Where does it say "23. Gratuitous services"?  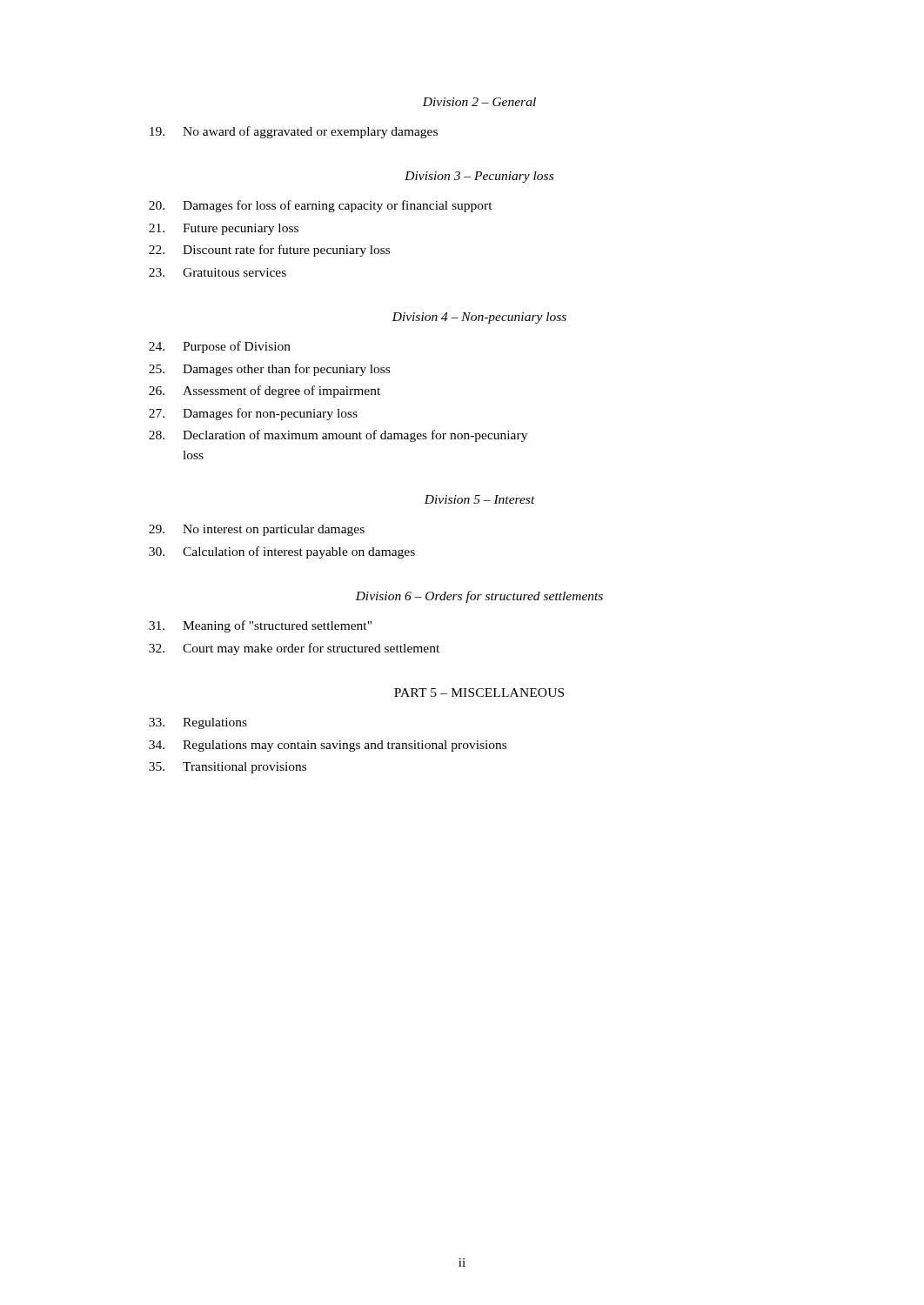pyautogui.click(x=218, y=272)
